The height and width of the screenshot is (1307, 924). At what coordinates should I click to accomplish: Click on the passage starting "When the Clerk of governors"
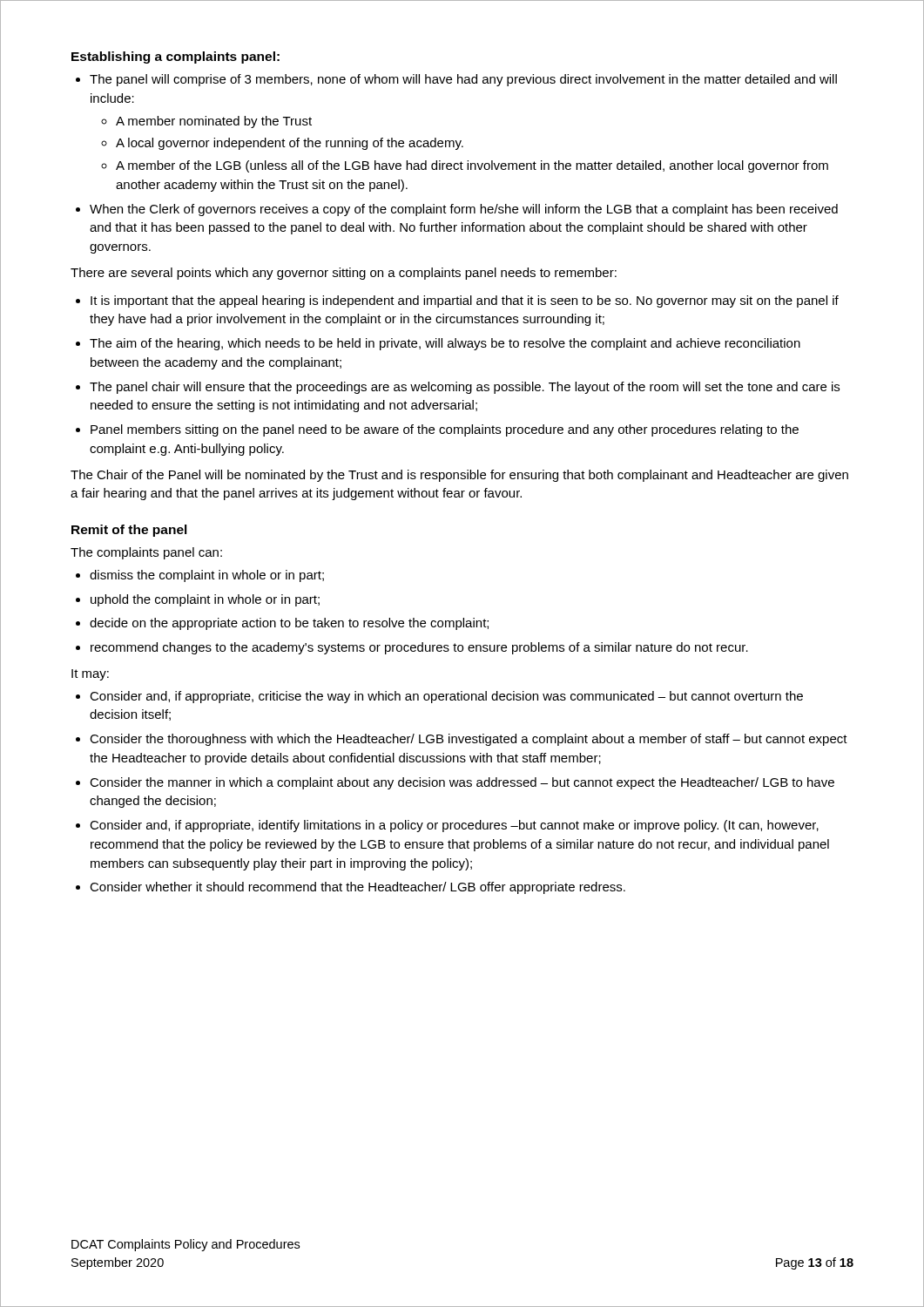tap(464, 227)
